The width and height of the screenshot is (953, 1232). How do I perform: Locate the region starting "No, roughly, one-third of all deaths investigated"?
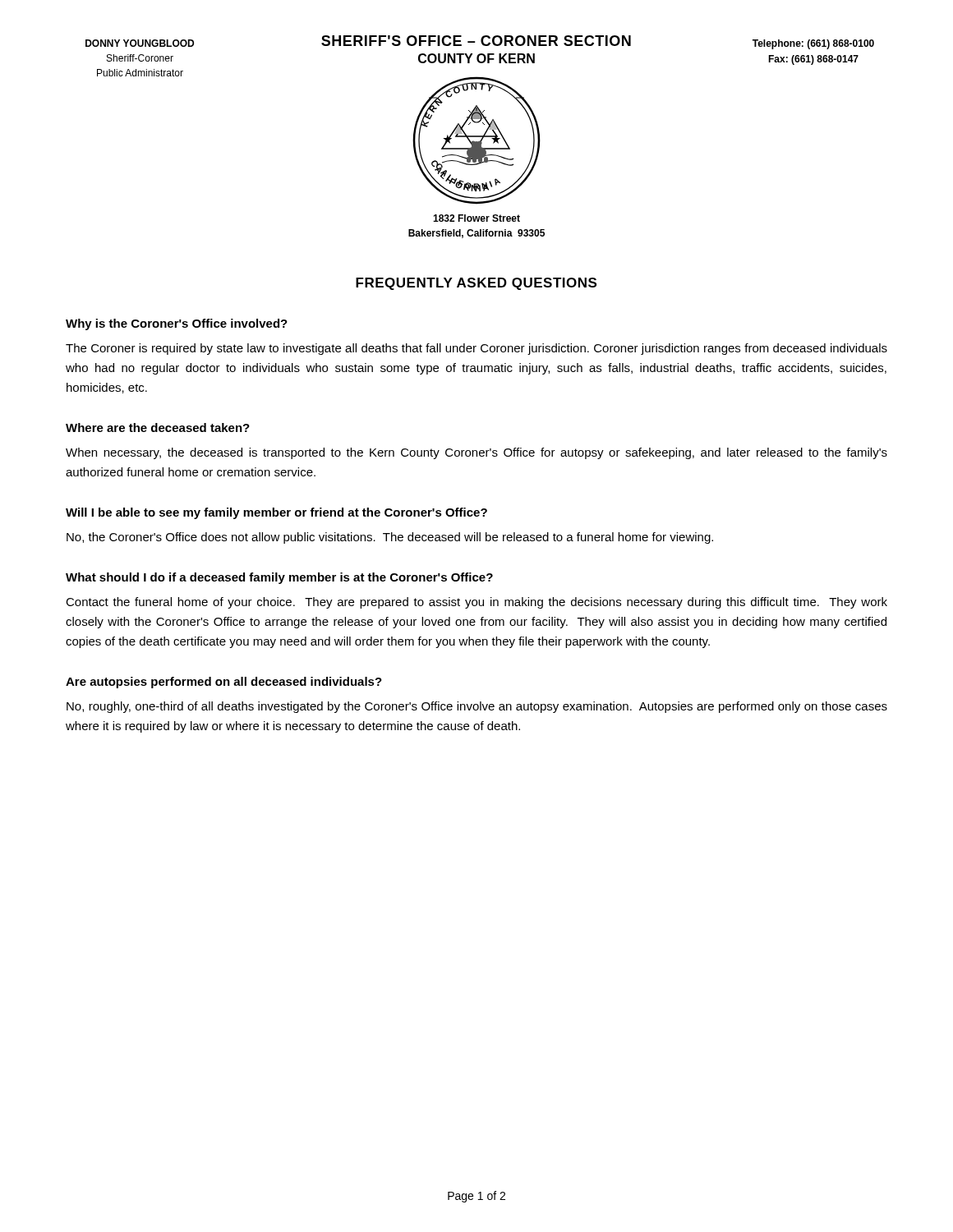click(x=476, y=716)
